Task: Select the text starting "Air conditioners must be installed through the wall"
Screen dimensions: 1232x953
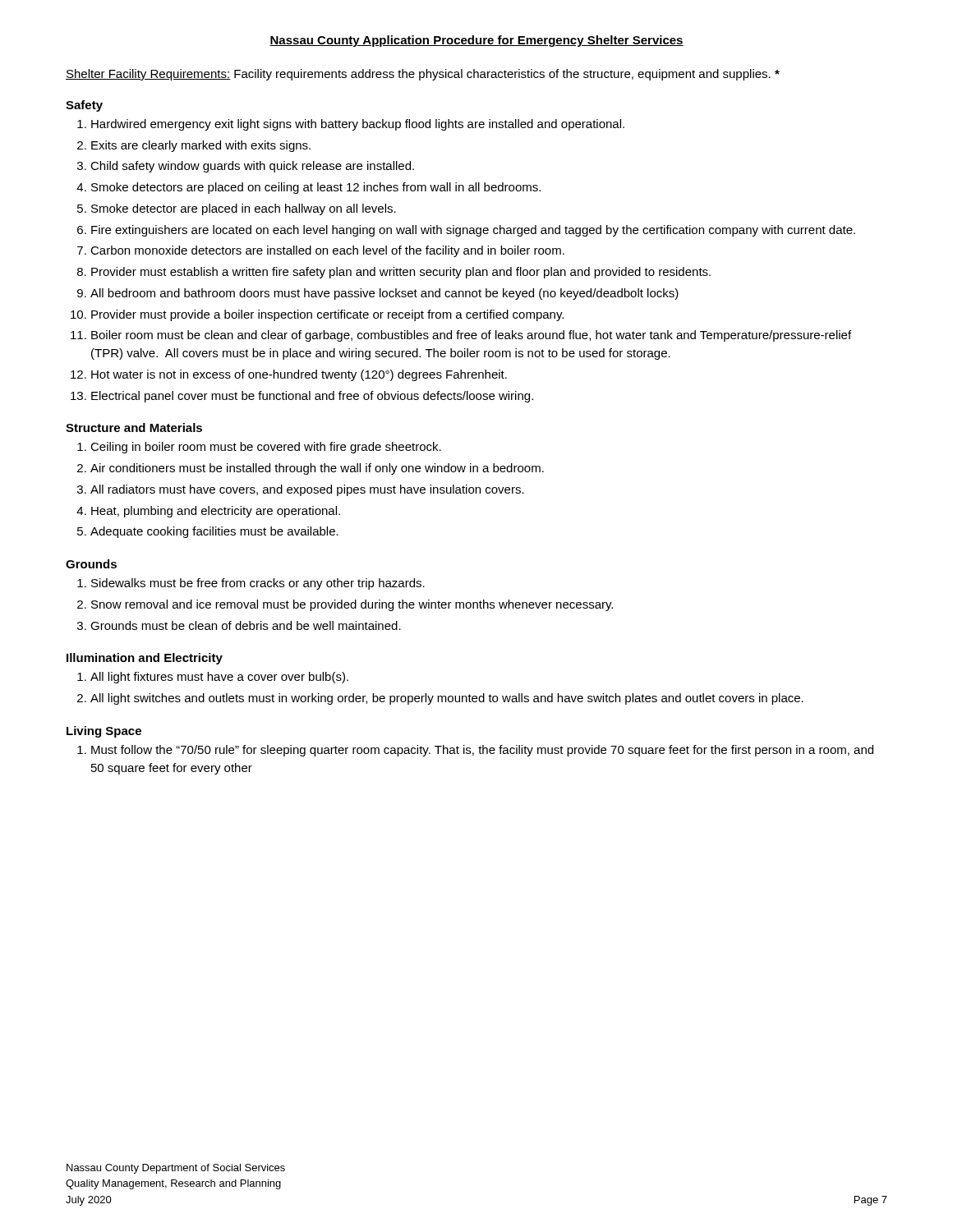Action: 317,468
